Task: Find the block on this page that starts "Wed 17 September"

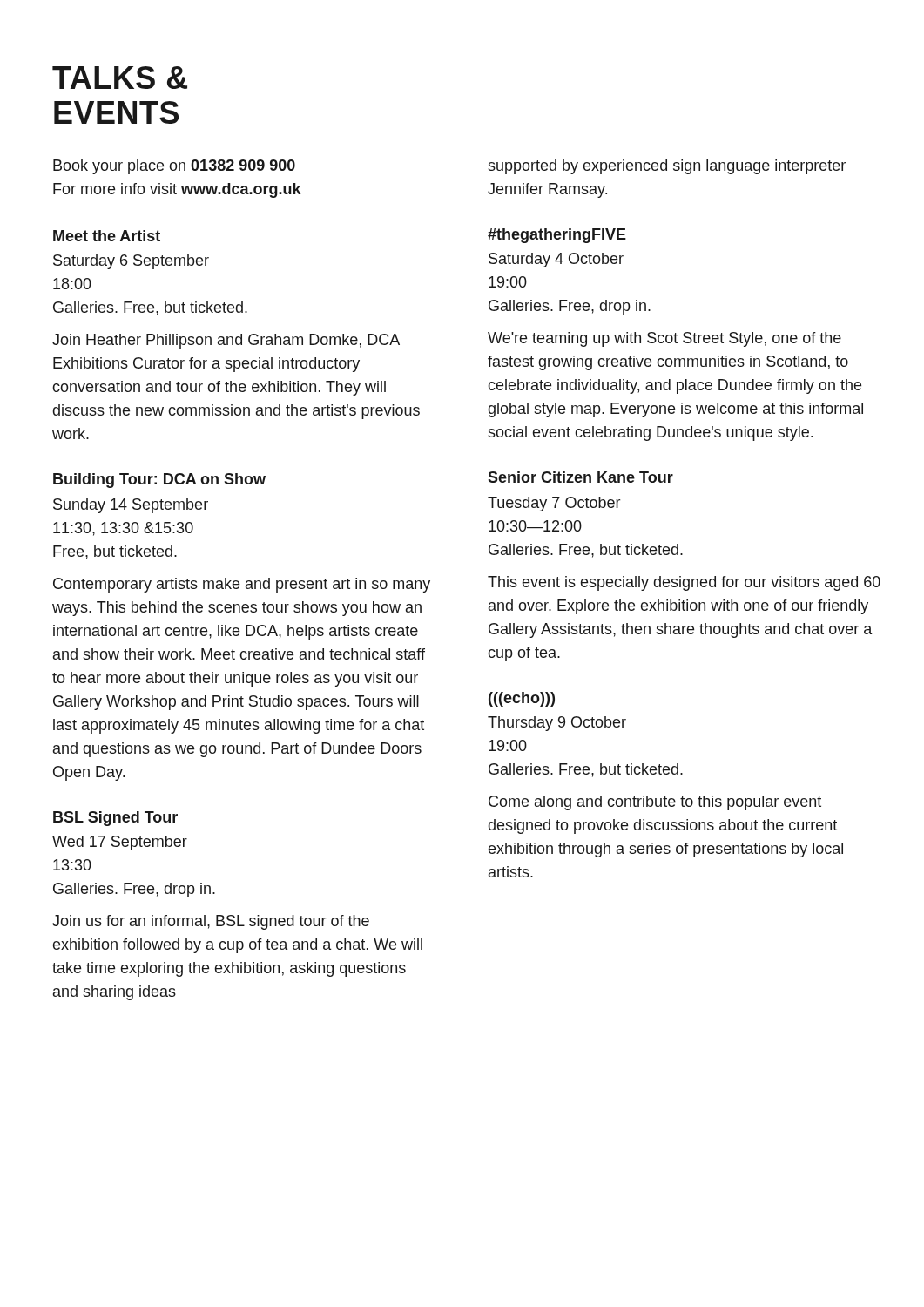Action: coord(120,843)
